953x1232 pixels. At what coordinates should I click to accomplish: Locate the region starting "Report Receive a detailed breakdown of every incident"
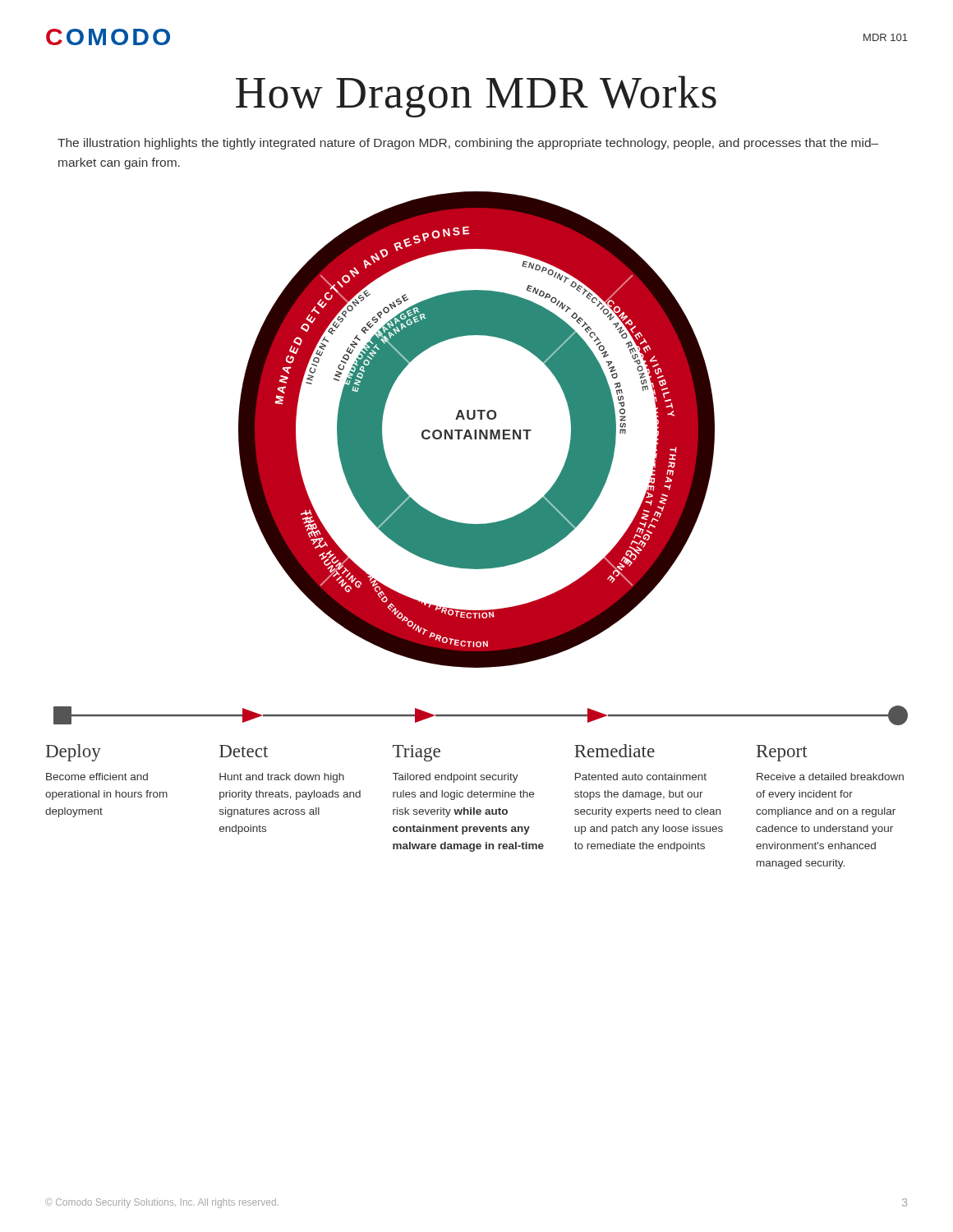832,806
